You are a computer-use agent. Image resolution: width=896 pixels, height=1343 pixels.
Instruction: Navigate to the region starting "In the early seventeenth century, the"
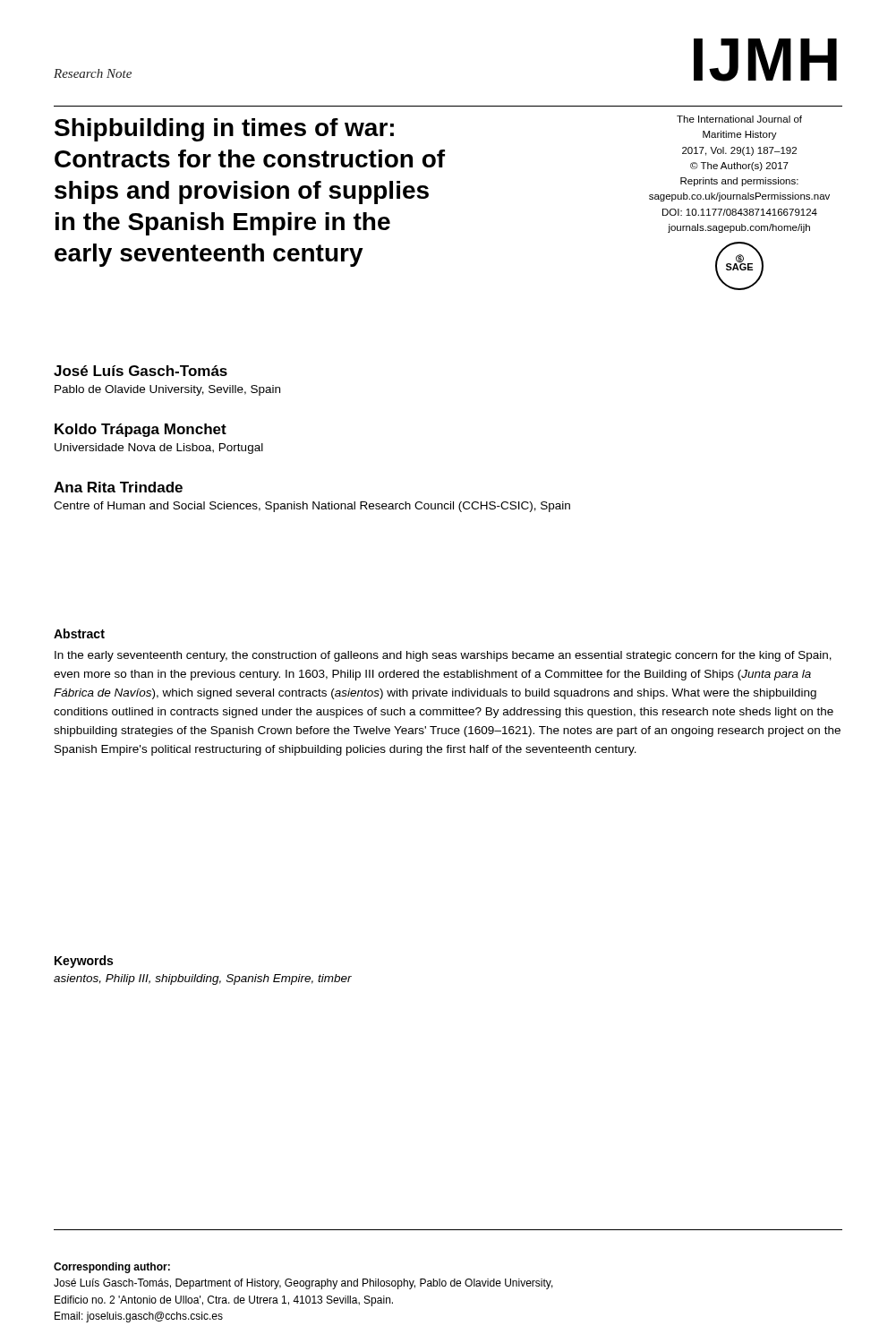(x=447, y=702)
